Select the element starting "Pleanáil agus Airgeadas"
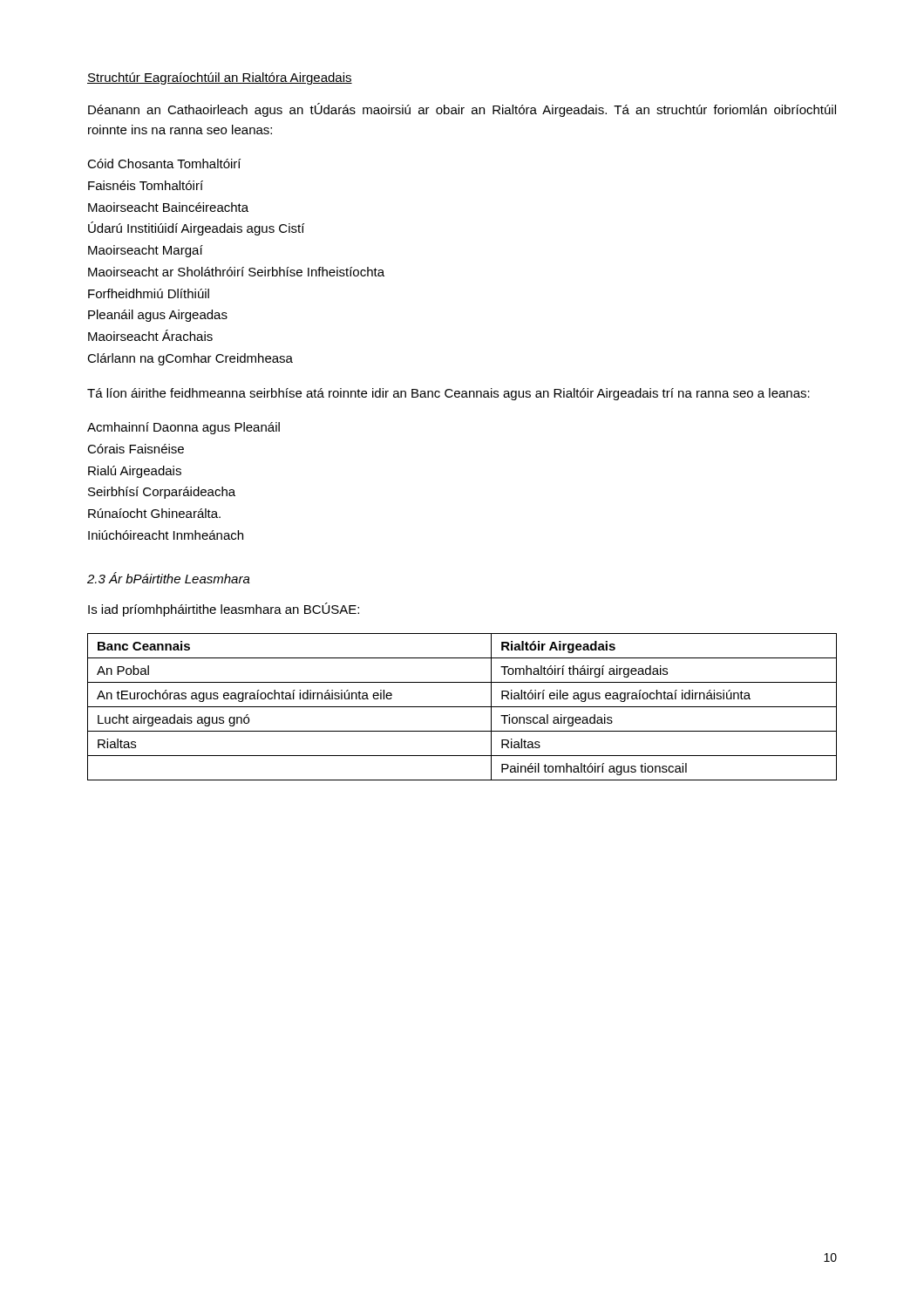The image size is (924, 1308). click(x=157, y=315)
